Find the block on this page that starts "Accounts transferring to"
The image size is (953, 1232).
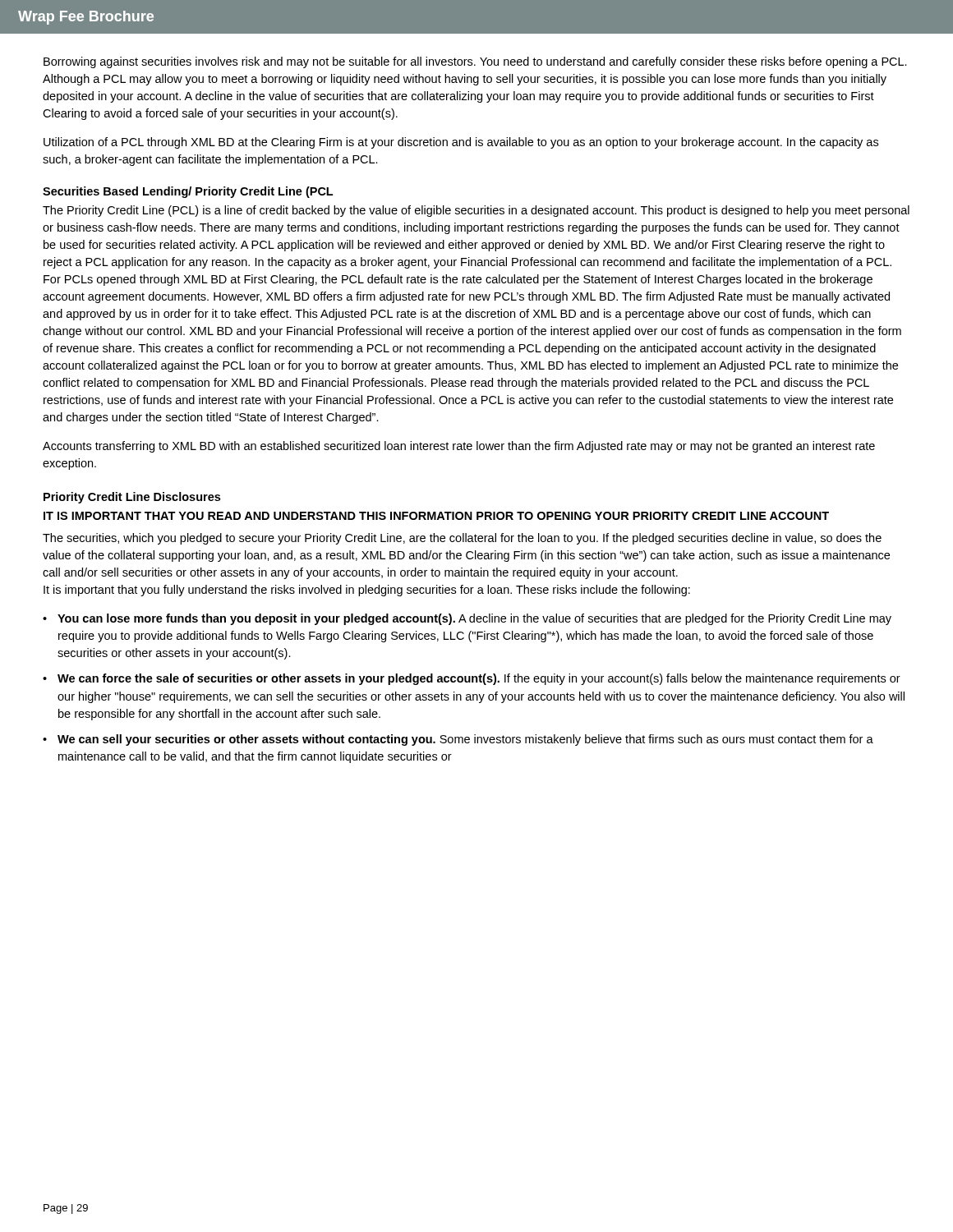[x=459, y=455]
